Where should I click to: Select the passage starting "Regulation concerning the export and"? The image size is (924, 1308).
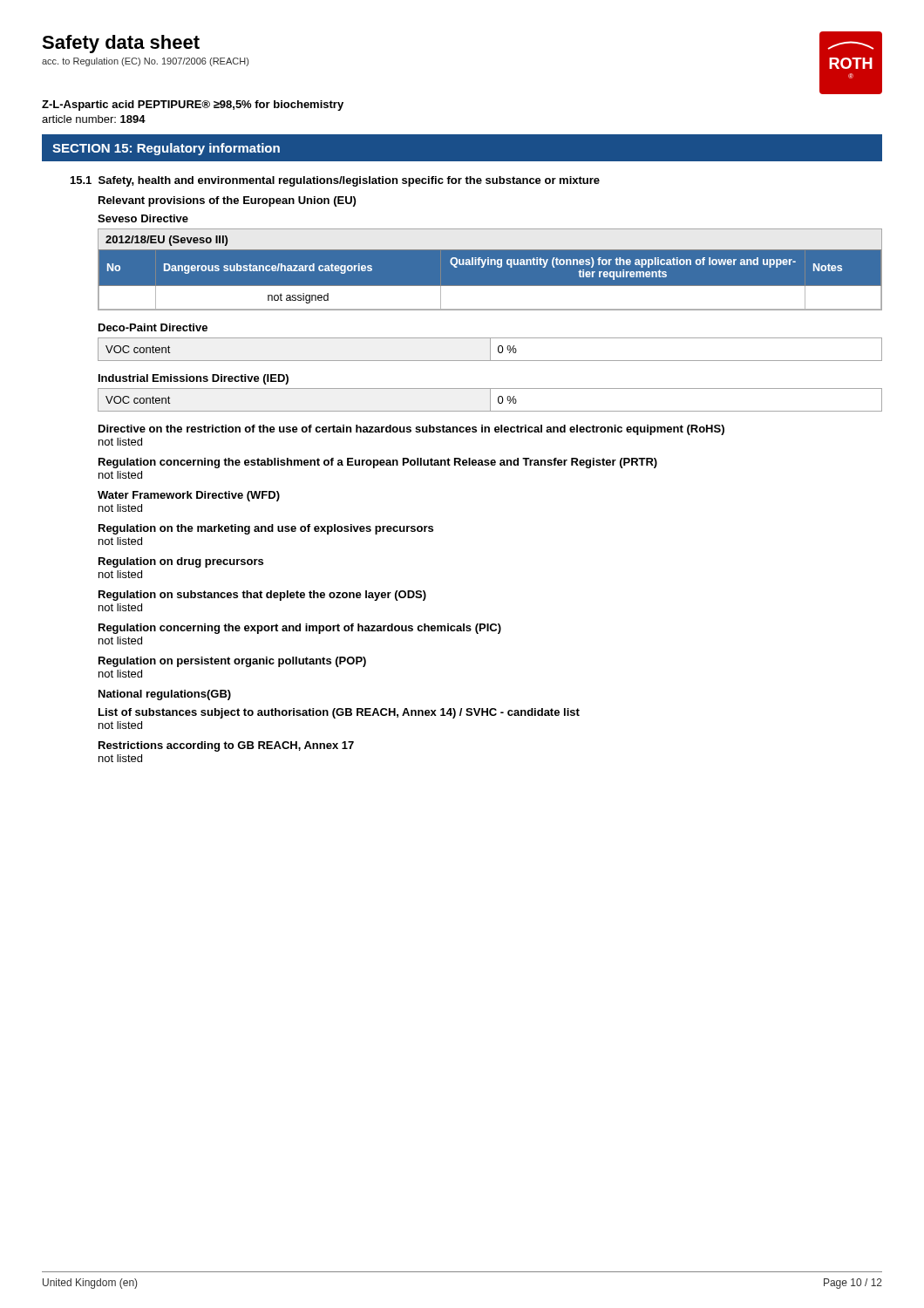pos(299,634)
